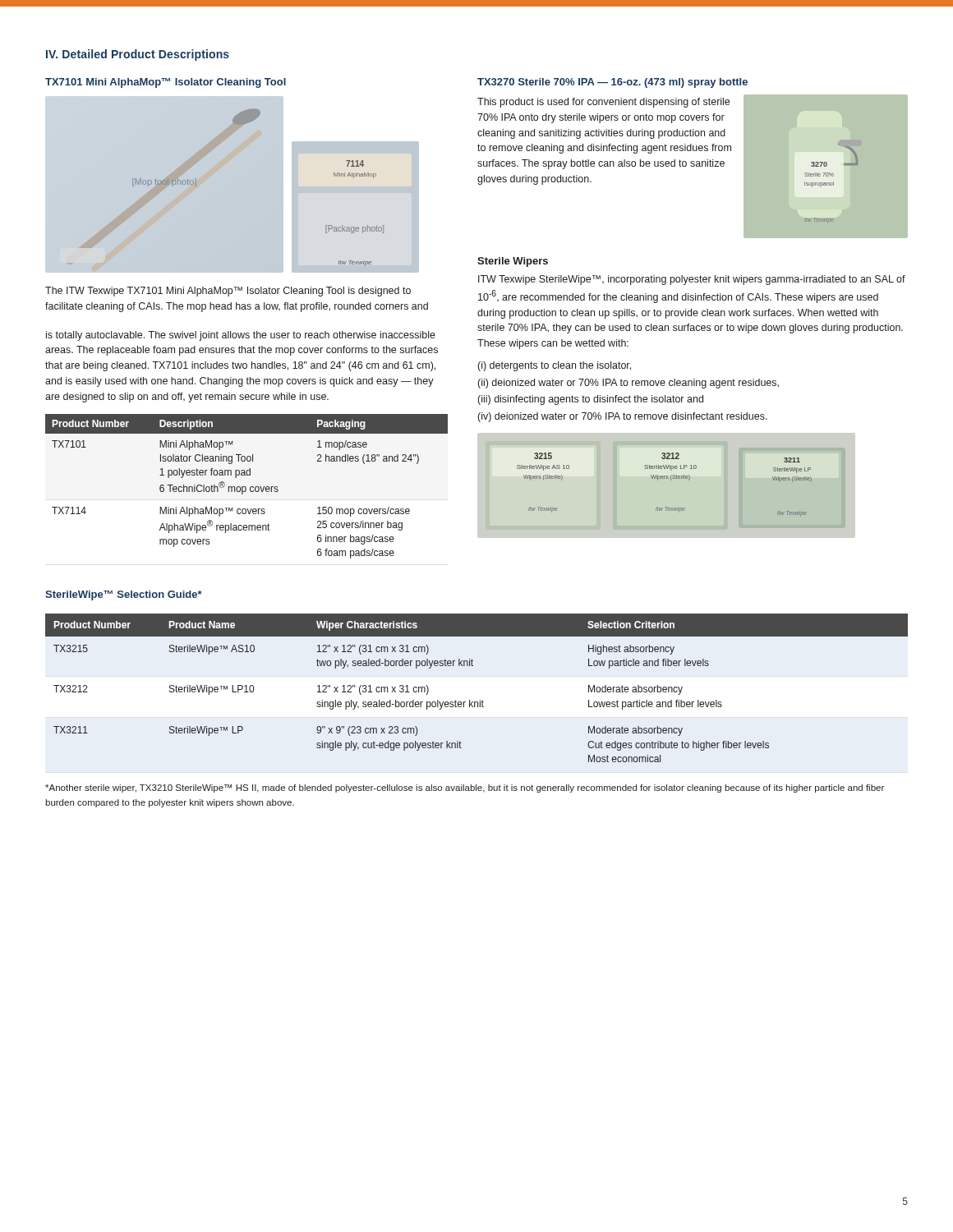Click on the passage starting "(iii) disinfecting agents"
This screenshot has width=953, height=1232.
[x=591, y=399]
